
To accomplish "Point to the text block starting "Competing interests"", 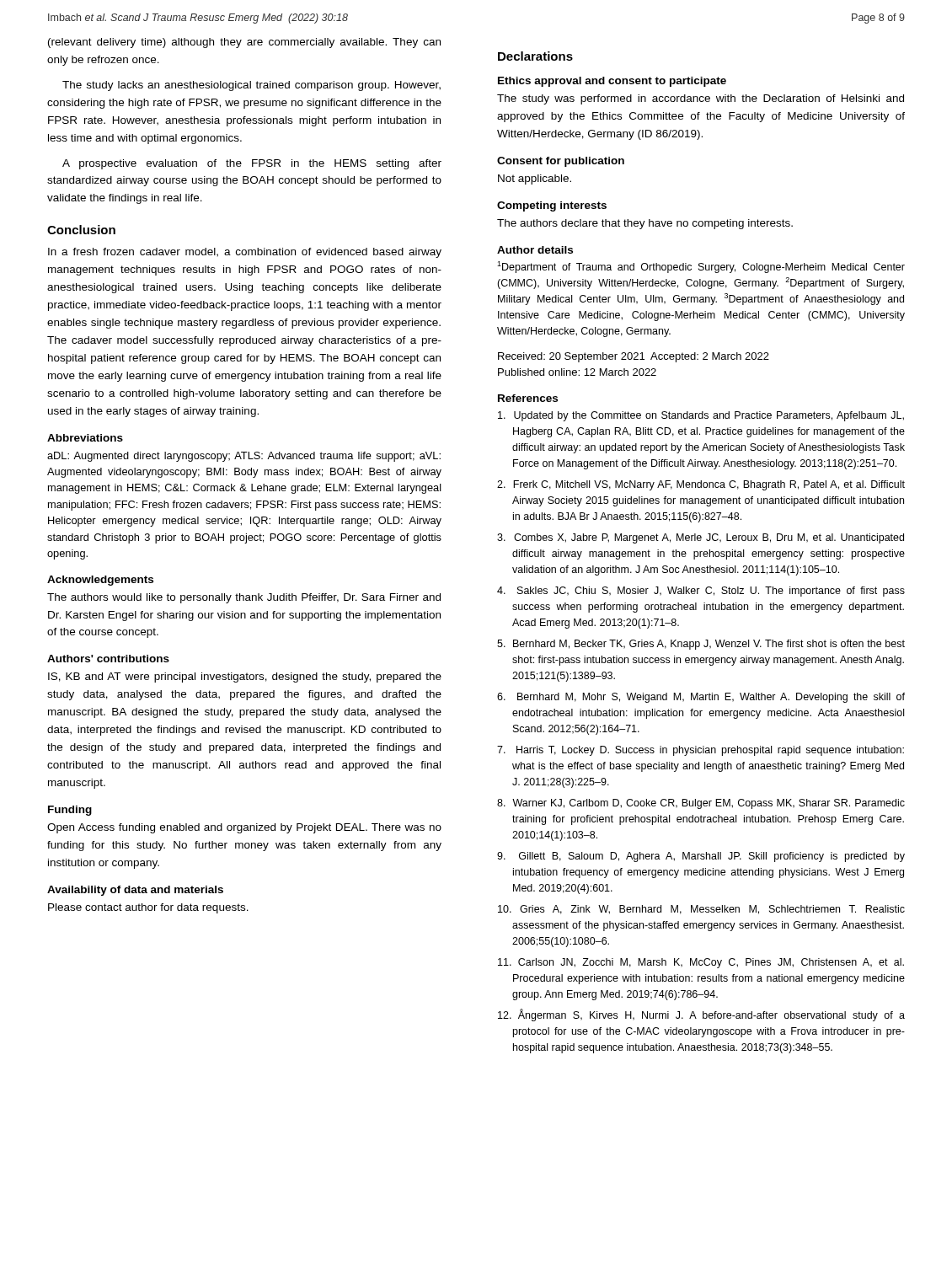I will [552, 205].
